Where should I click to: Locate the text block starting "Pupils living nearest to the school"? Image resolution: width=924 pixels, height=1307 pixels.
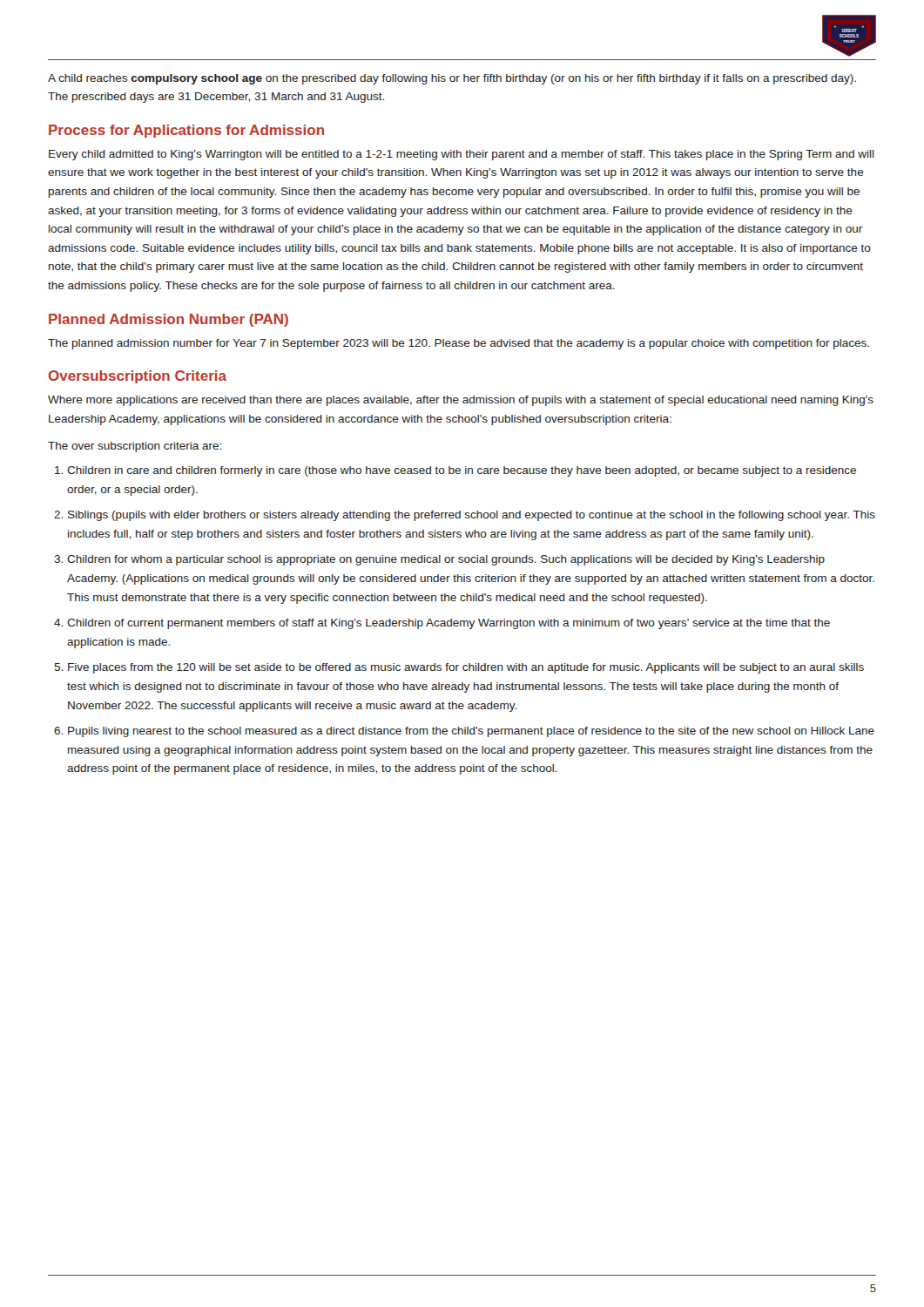click(x=471, y=750)
